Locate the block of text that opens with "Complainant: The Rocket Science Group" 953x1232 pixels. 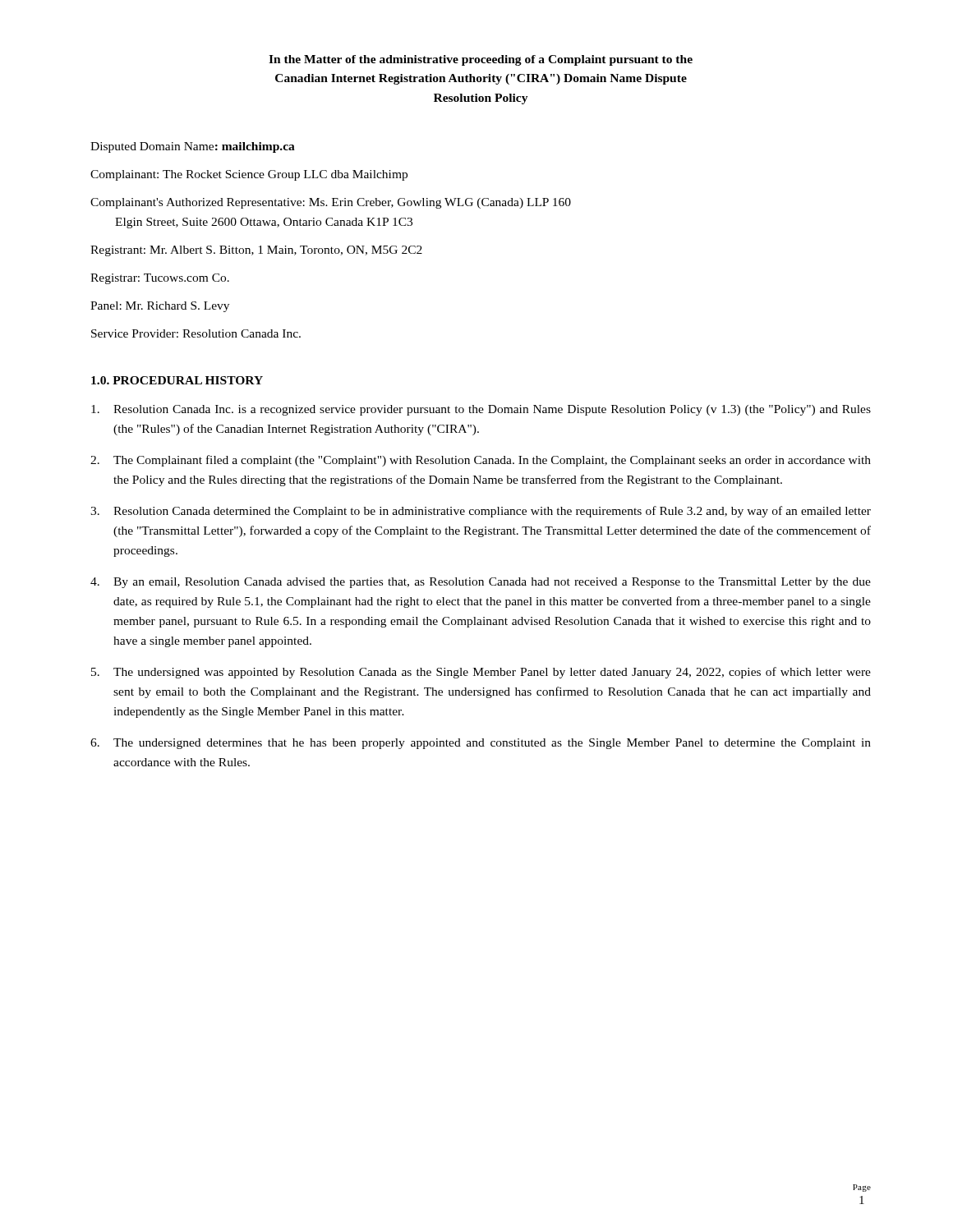[x=249, y=174]
